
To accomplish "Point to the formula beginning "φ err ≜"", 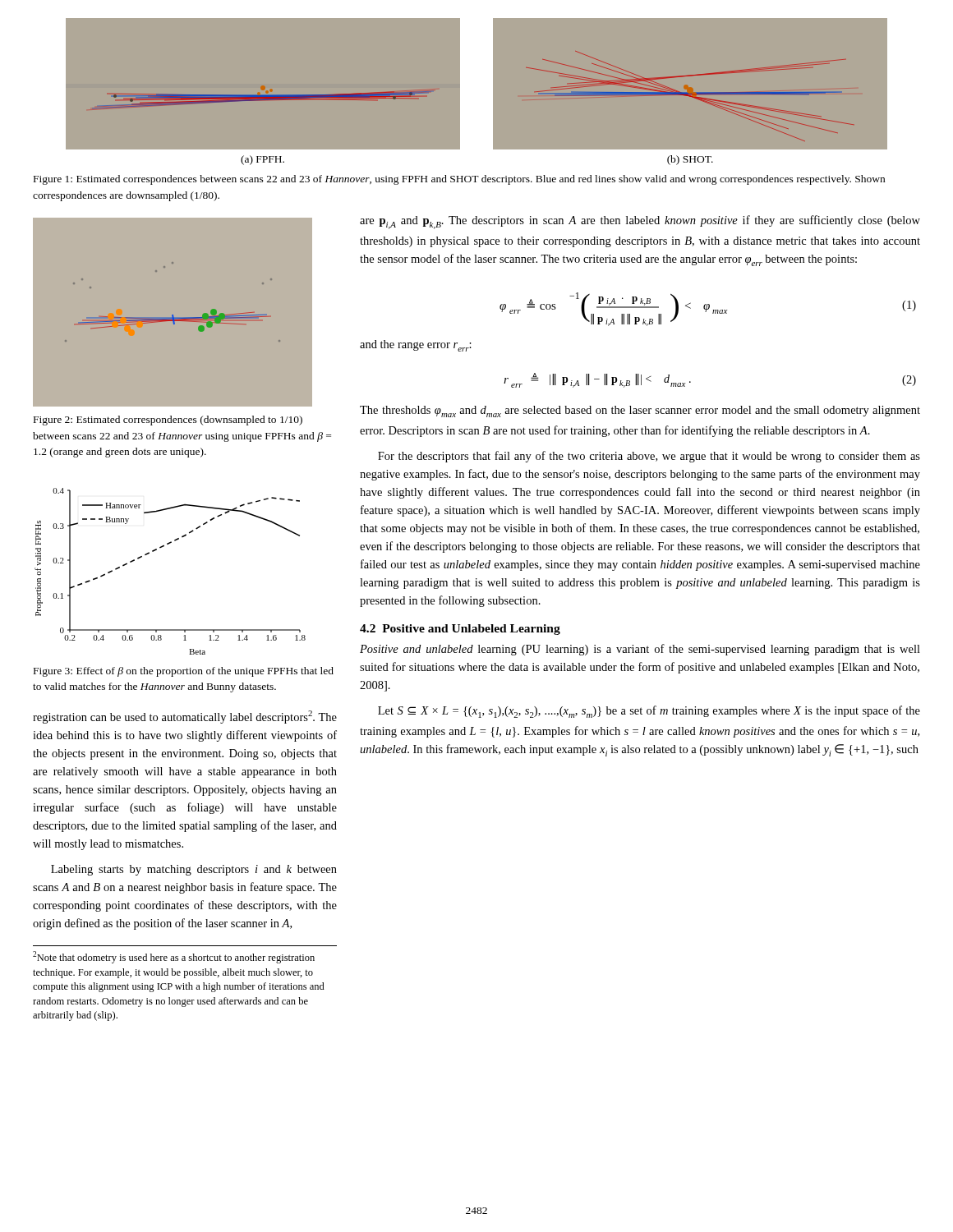I will pyautogui.click(x=640, y=306).
